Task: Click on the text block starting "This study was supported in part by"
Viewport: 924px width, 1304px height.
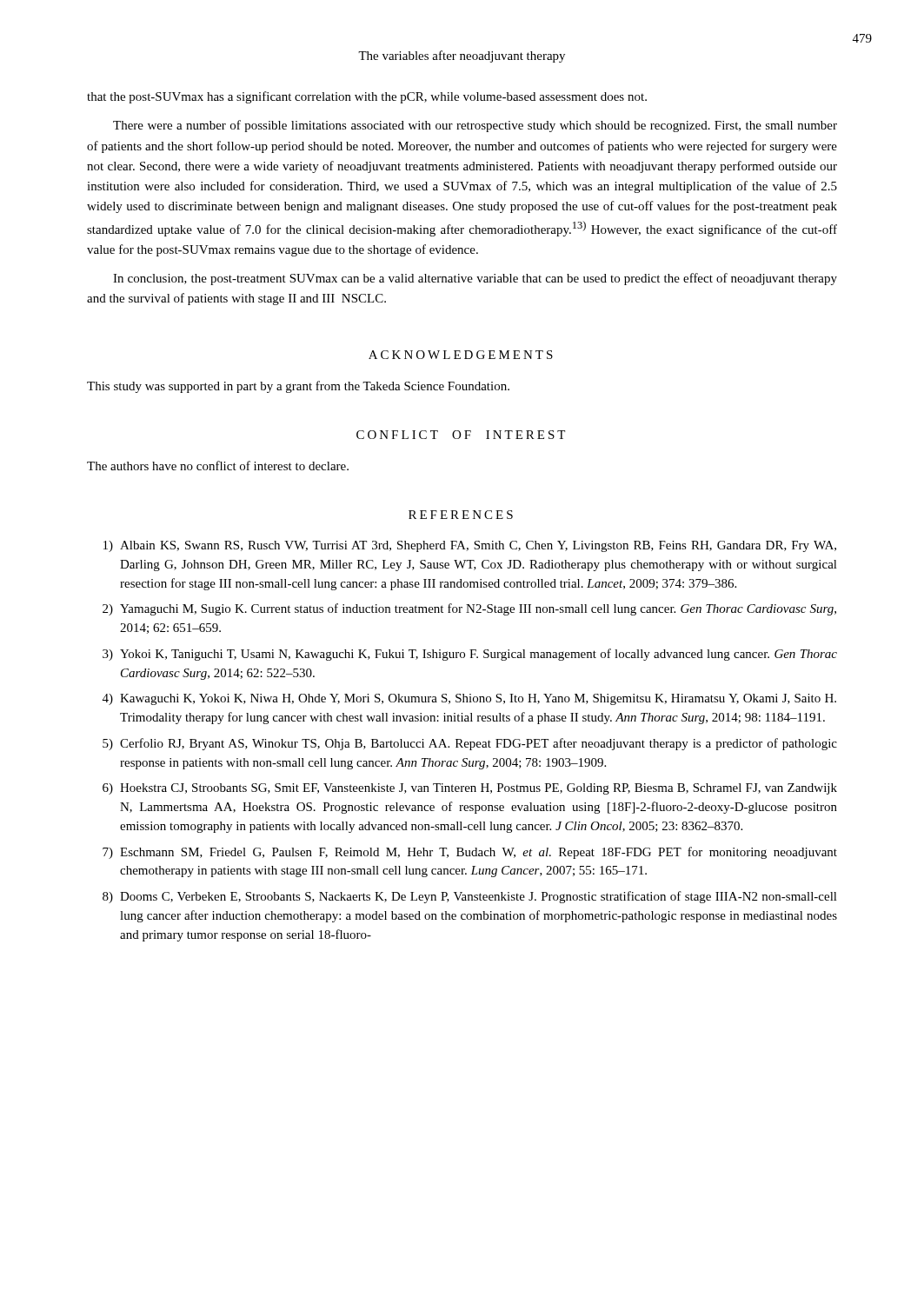Action: point(462,386)
